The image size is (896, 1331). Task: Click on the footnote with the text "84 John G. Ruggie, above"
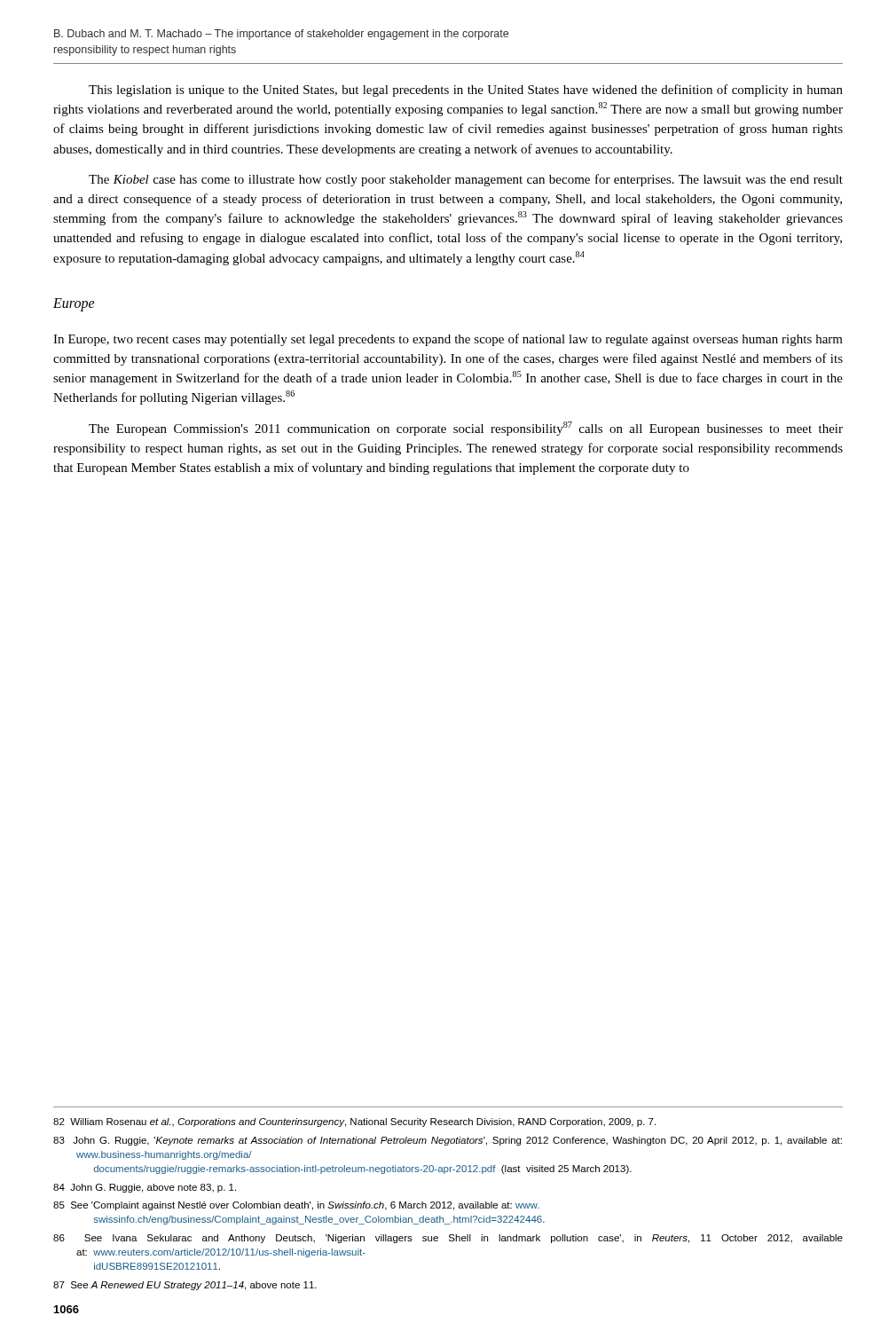pos(145,1187)
